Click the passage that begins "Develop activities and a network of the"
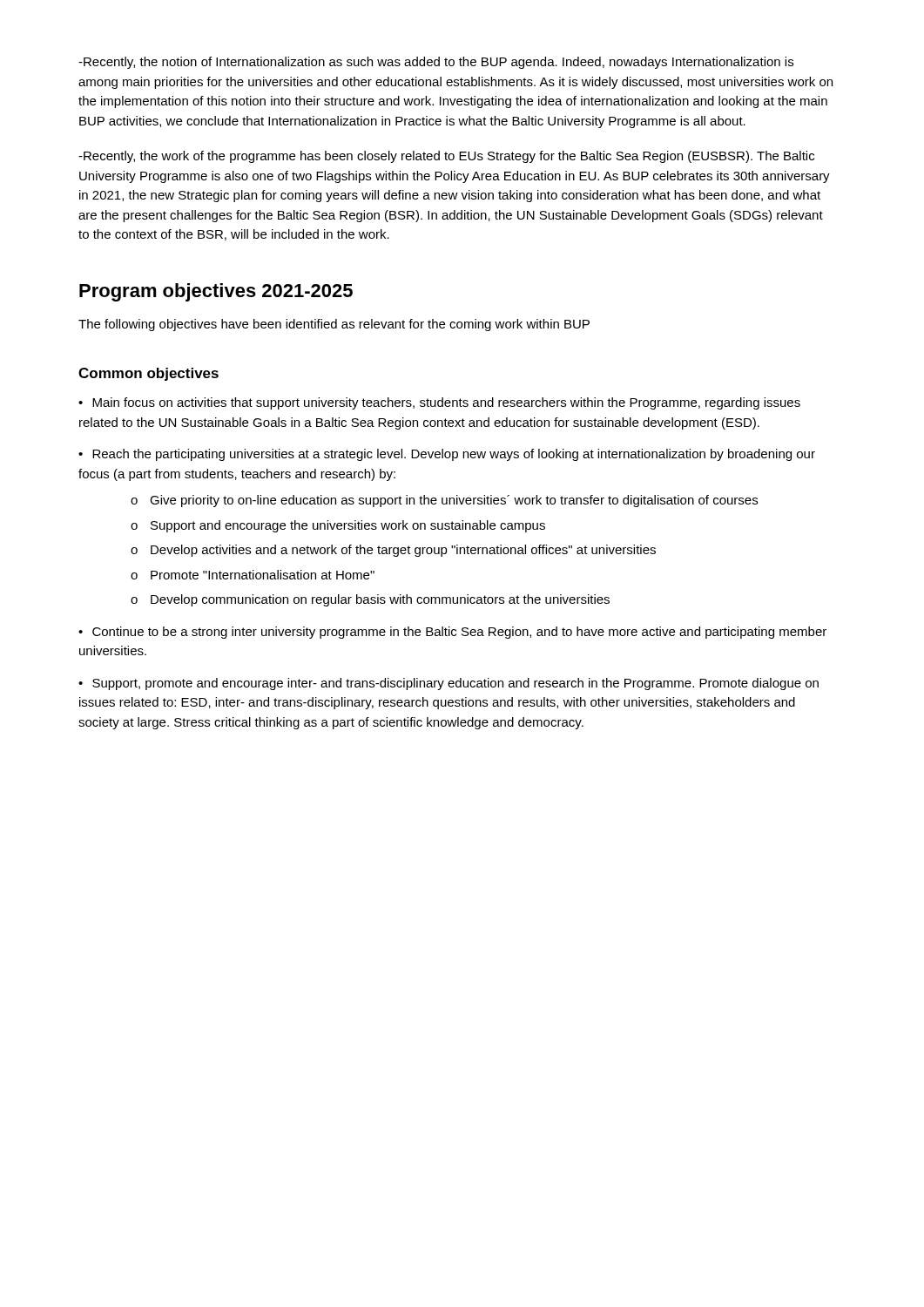This screenshot has width=924, height=1307. [403, 549]
